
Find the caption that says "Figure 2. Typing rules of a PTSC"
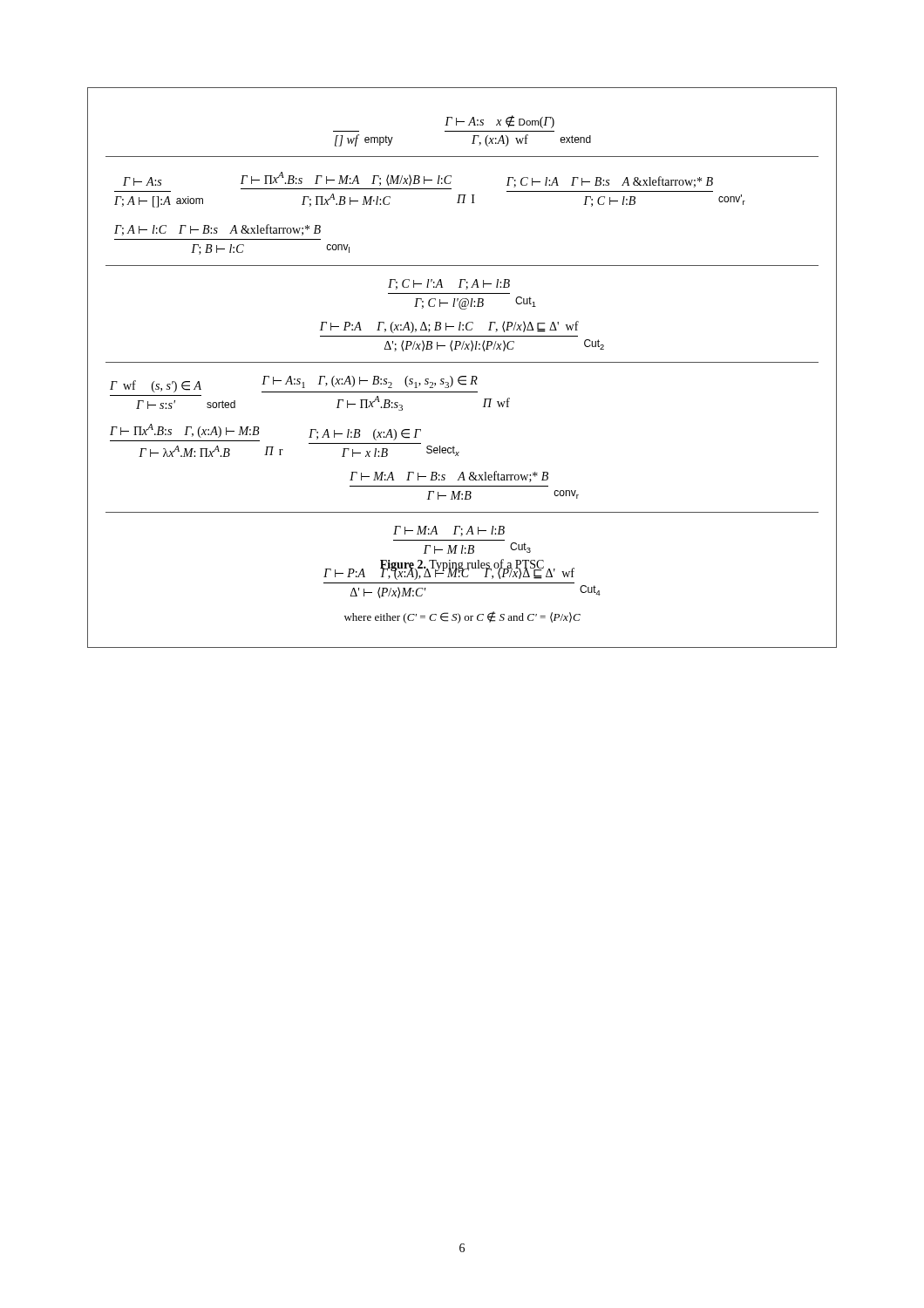pyautogui.click(x=462, y=565)
